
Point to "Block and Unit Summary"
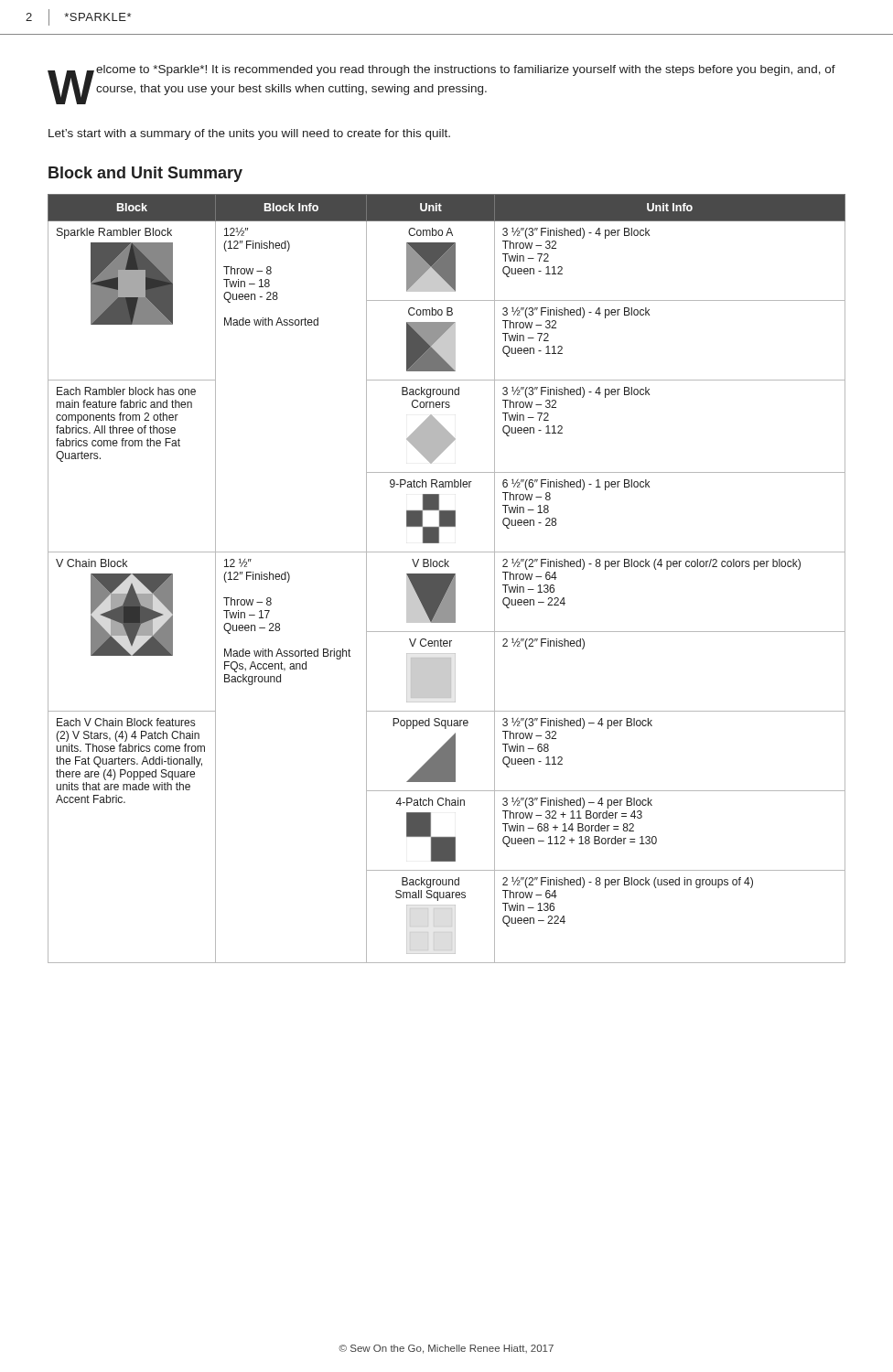(x=145, y=173)
